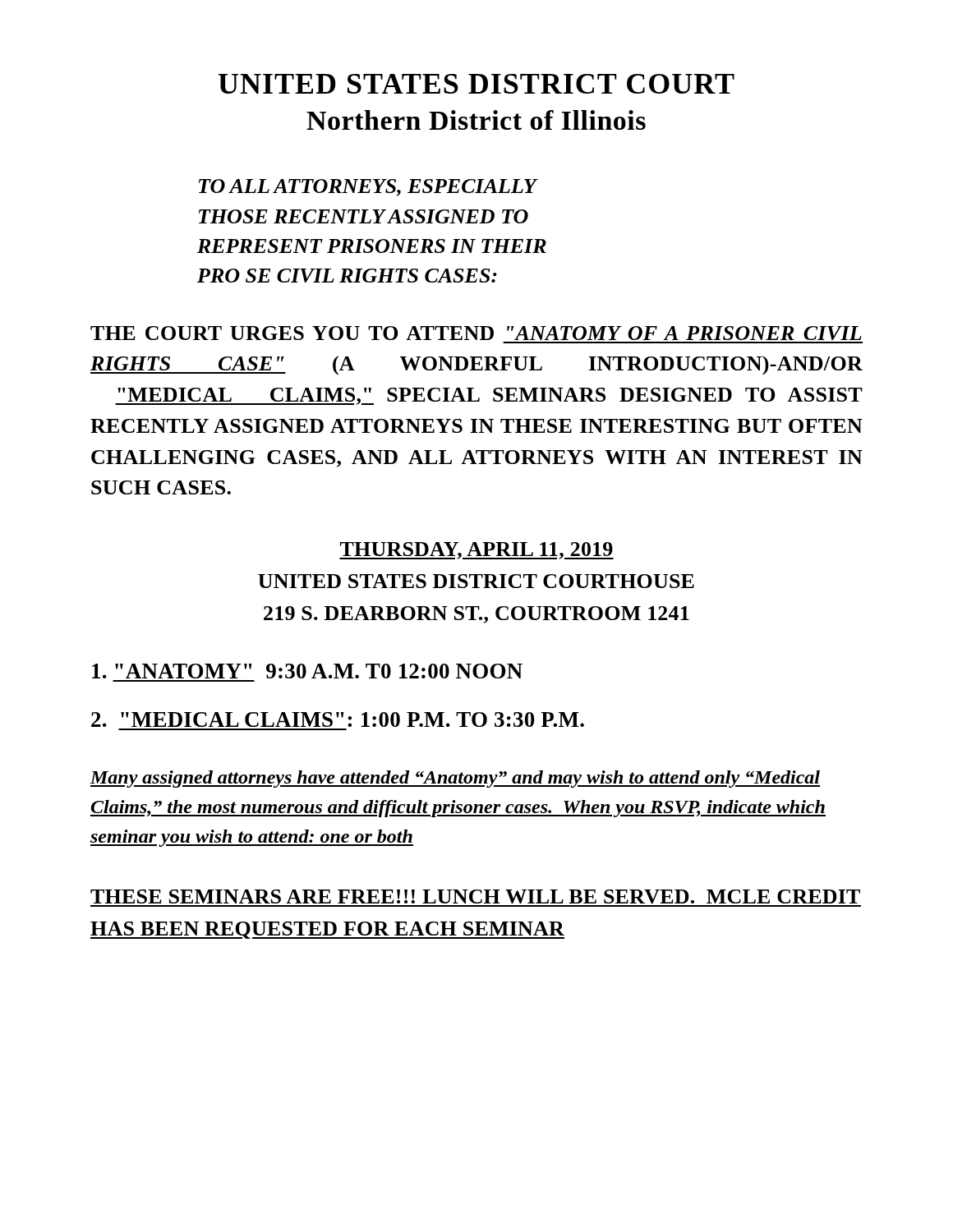Point to the text starting ""ANATOMY" 9:30 A.M. T0 12:00 NOON"
Viewport: 953px width, 1232px height.
click(307, 671)
